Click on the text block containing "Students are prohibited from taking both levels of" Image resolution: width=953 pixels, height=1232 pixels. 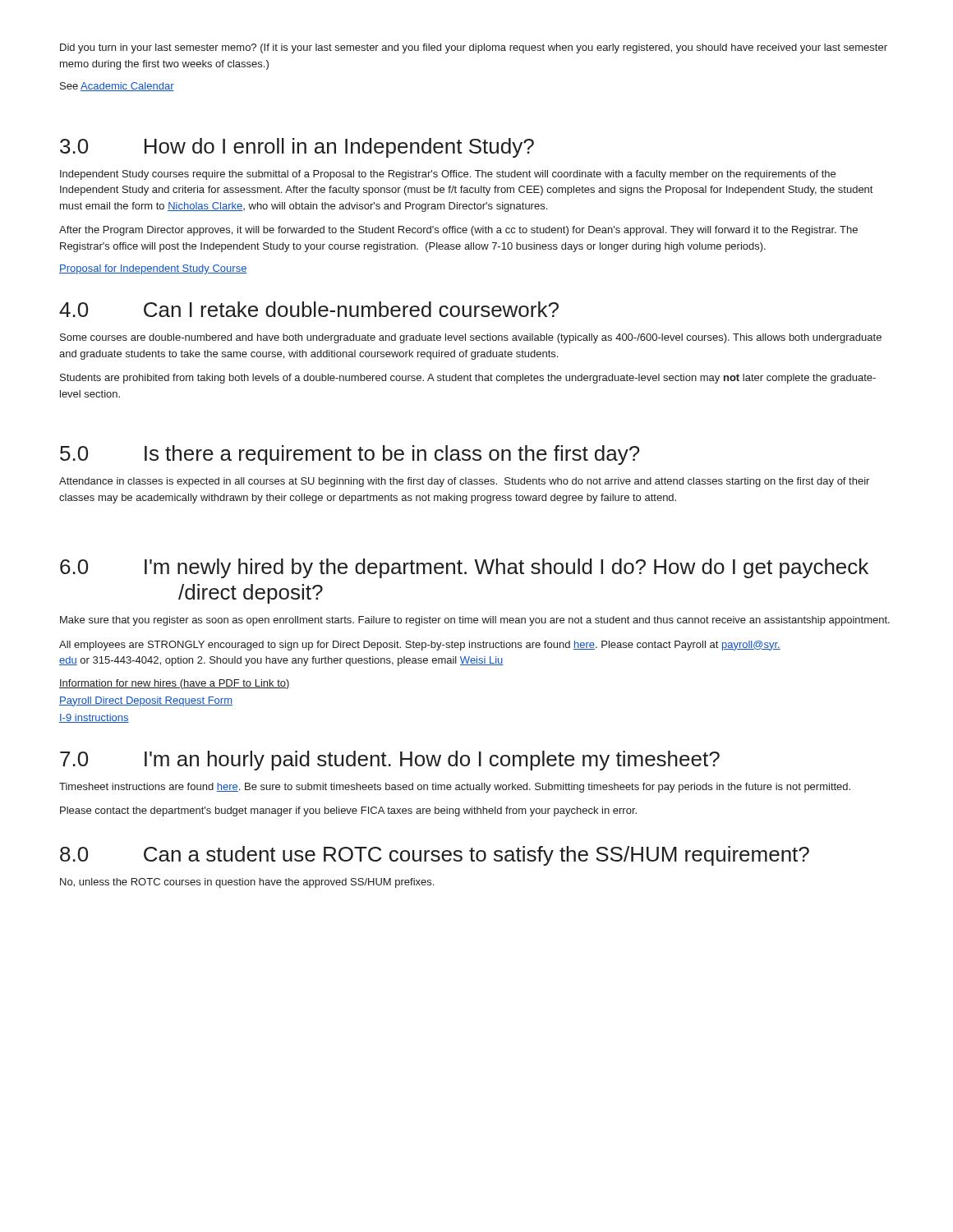(x=468, y=385)
